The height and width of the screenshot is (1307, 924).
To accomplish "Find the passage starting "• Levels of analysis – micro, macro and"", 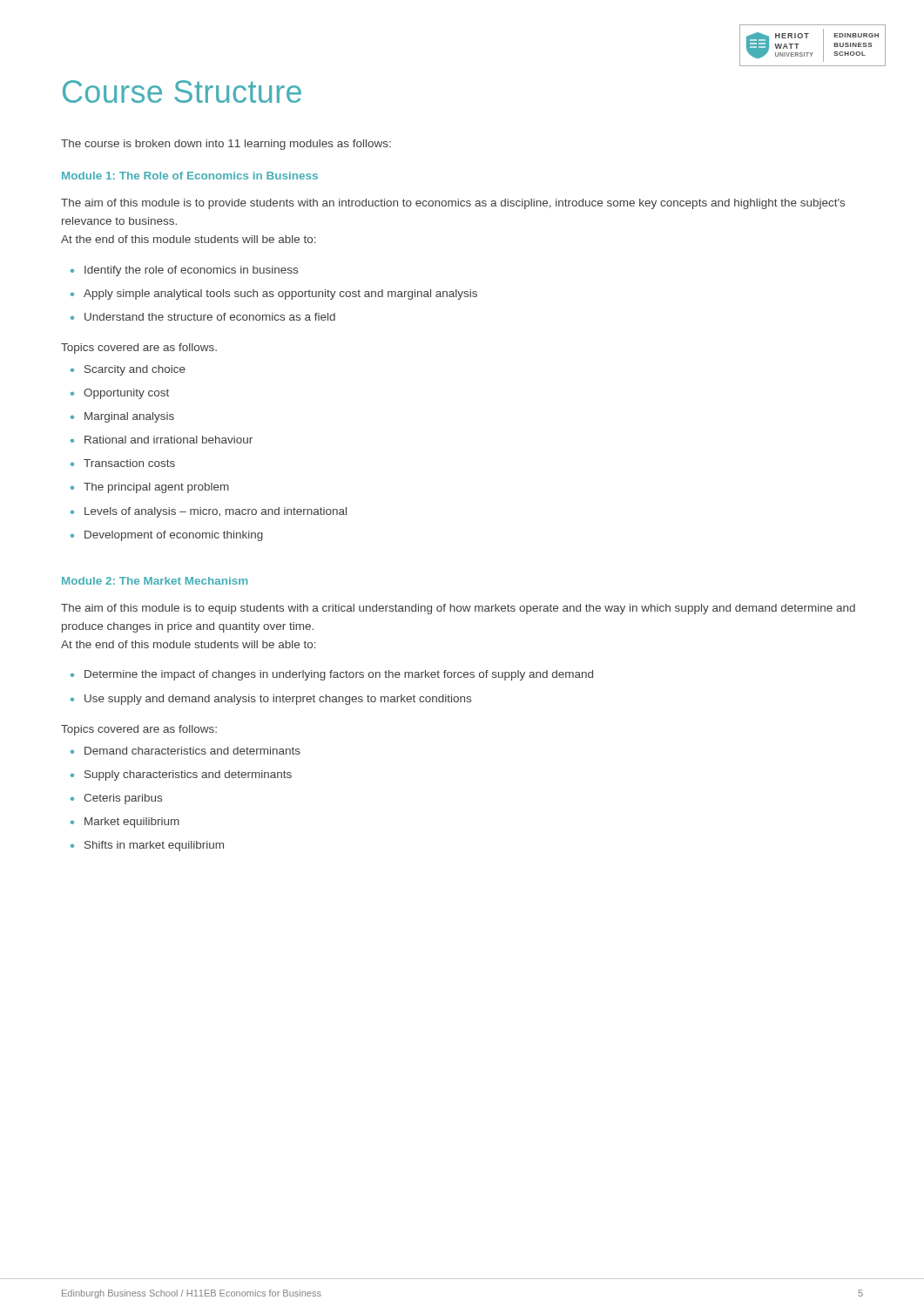I will pos(209,512).
